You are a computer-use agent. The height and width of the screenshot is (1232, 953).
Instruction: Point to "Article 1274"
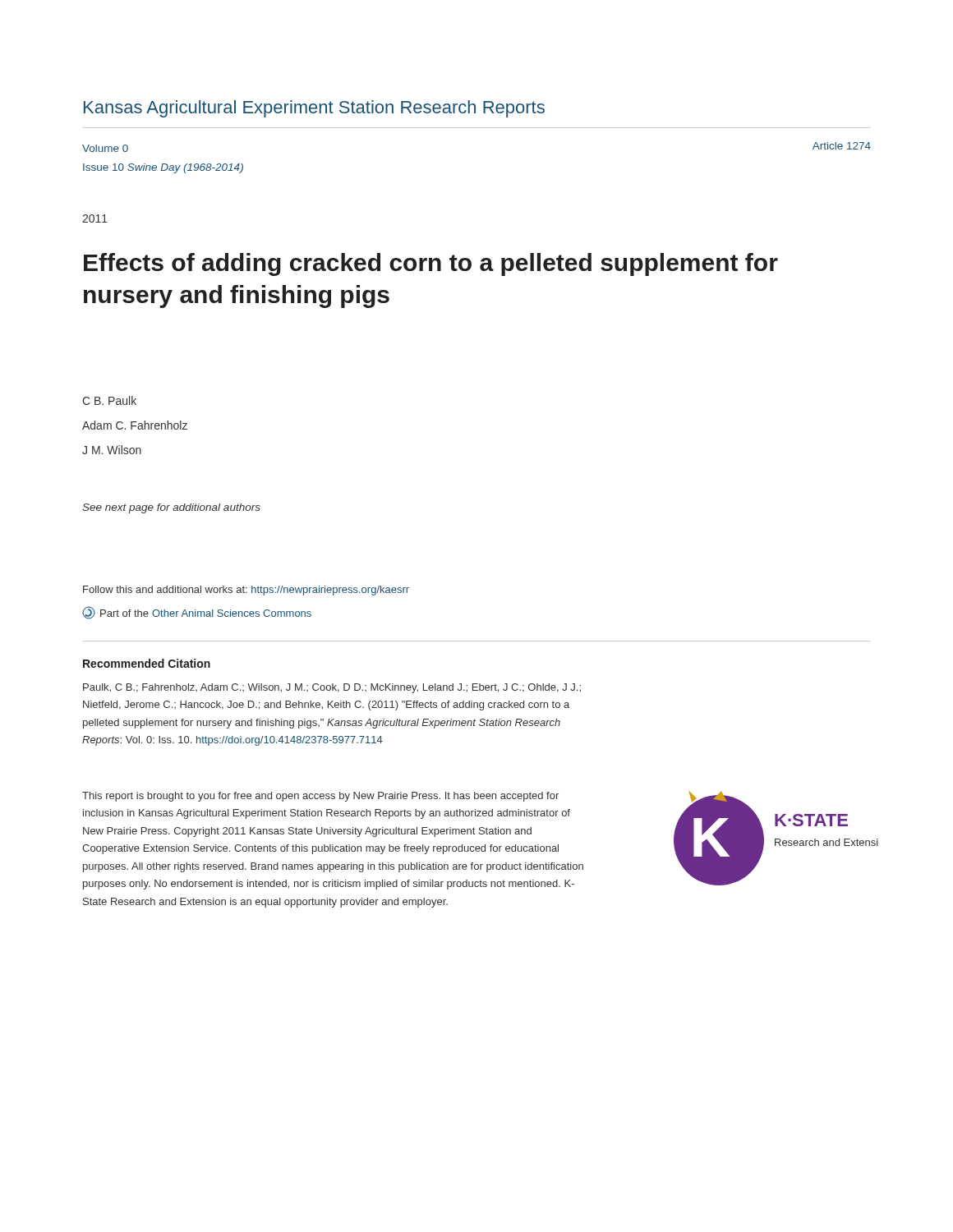842,146
